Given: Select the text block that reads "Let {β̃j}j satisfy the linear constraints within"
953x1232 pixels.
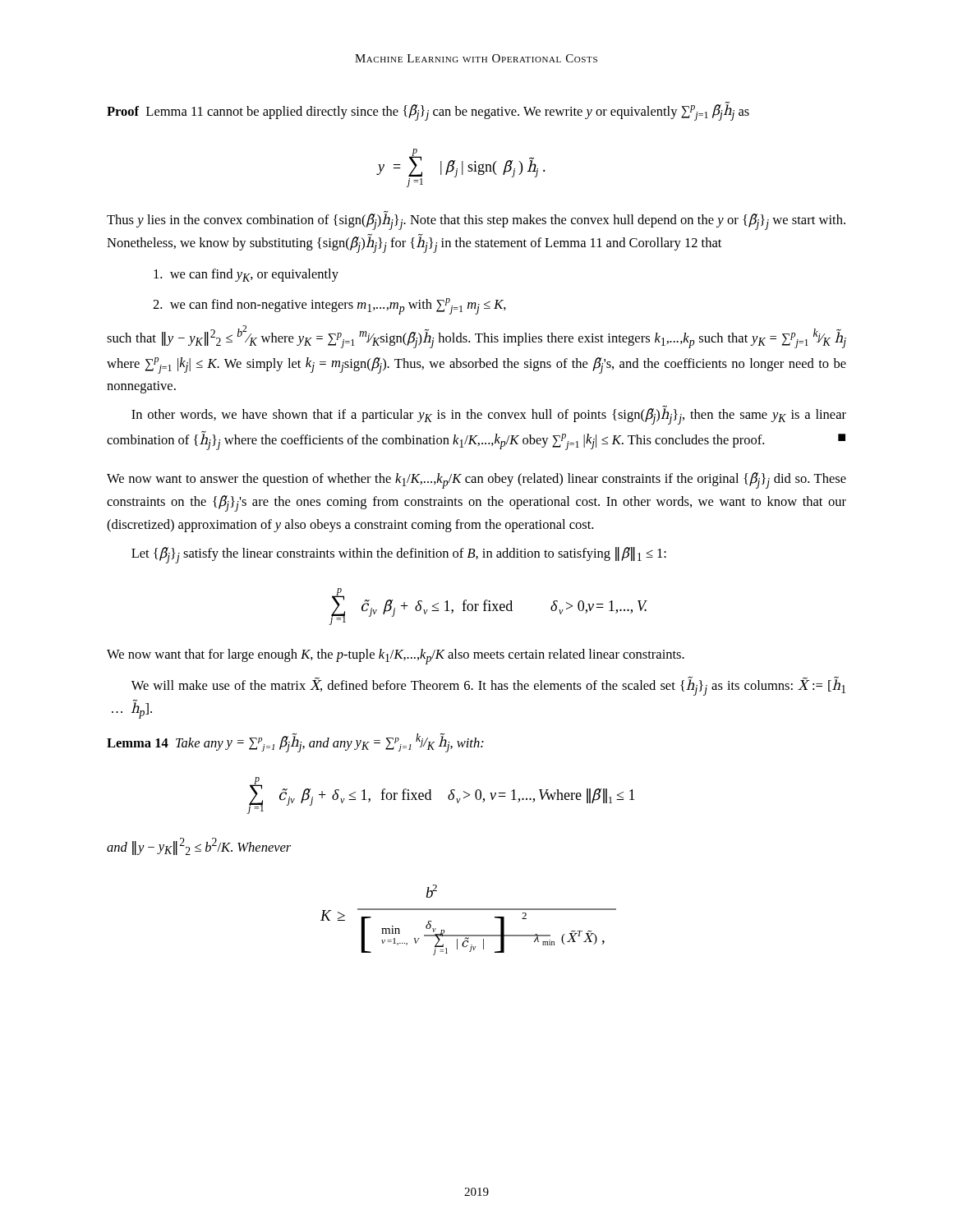Looking at the screenshot, I should [x=399, y=554].
